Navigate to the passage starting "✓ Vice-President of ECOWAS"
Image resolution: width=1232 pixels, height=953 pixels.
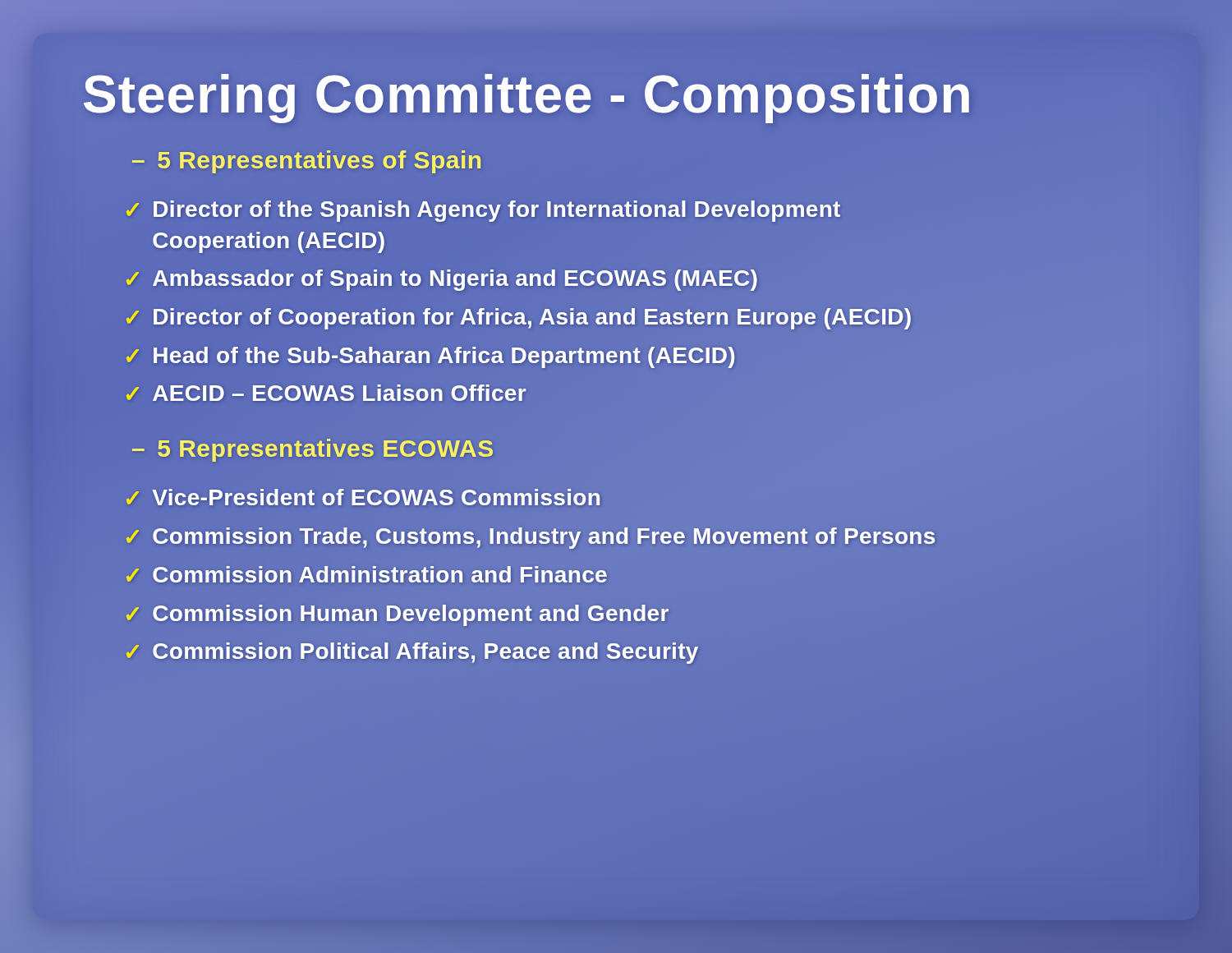point(362,498)
